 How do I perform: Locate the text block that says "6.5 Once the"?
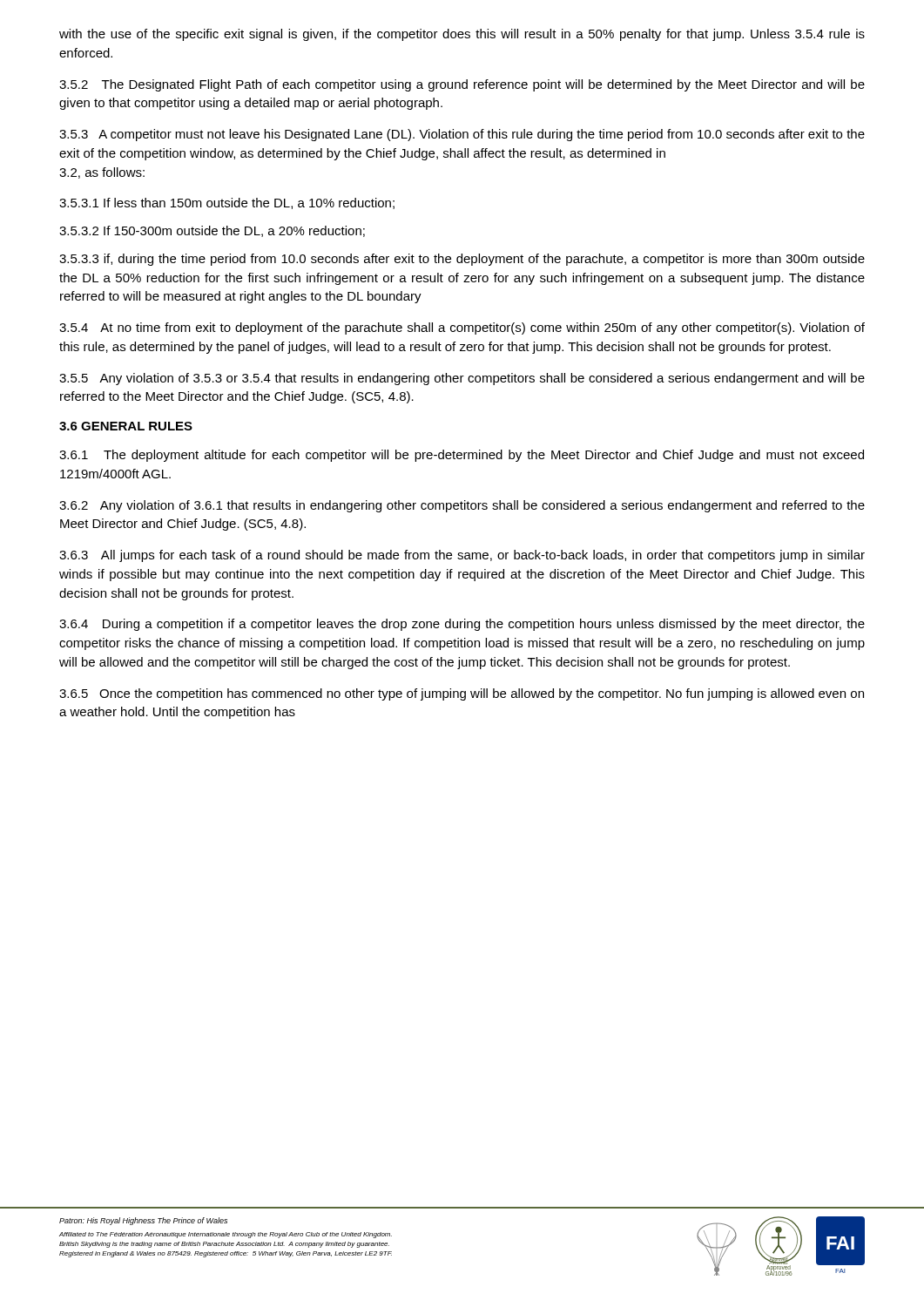tap(462, 702)
